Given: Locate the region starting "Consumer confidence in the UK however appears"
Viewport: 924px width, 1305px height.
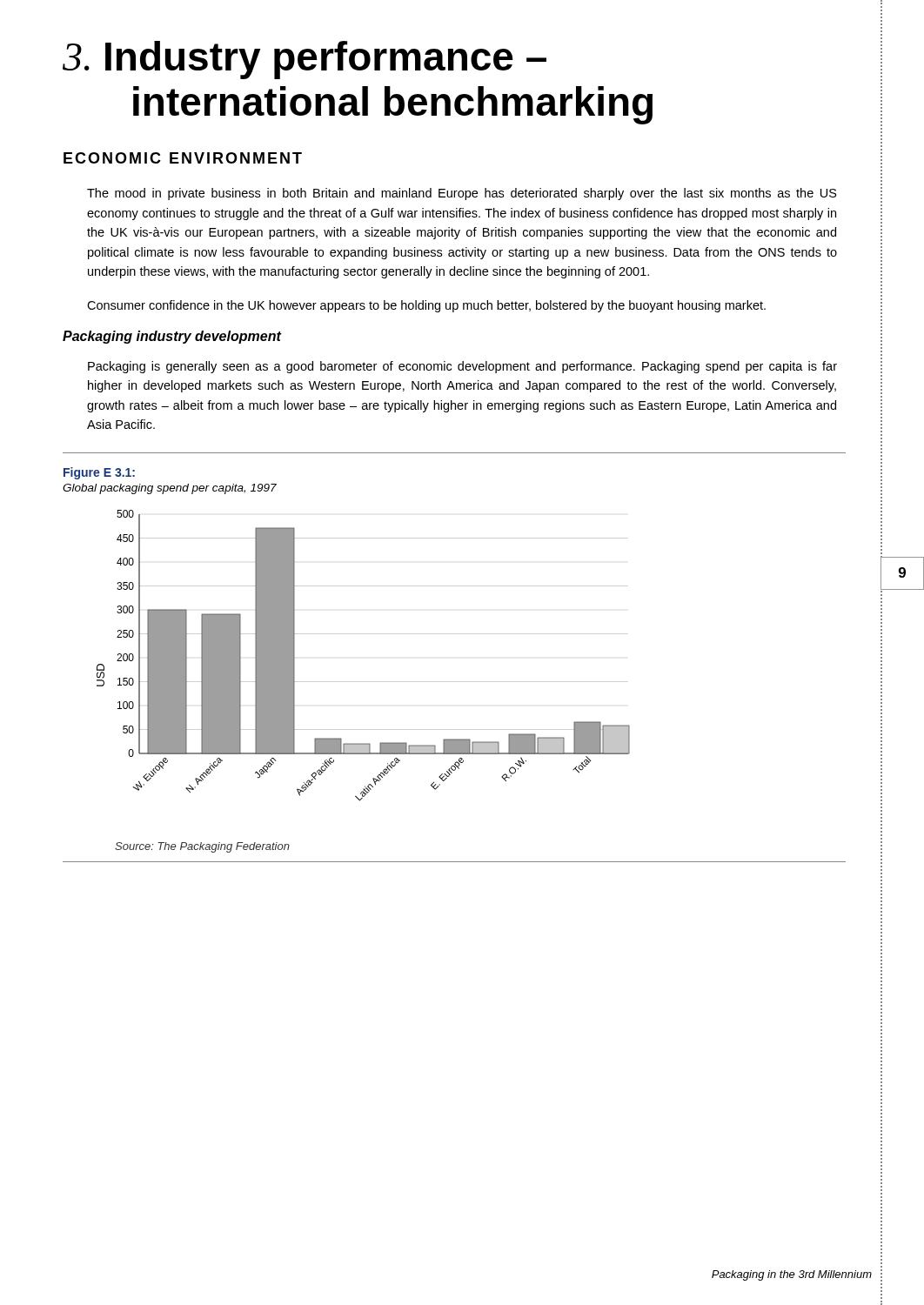Looking at the screenshot, I should [427, 305].
